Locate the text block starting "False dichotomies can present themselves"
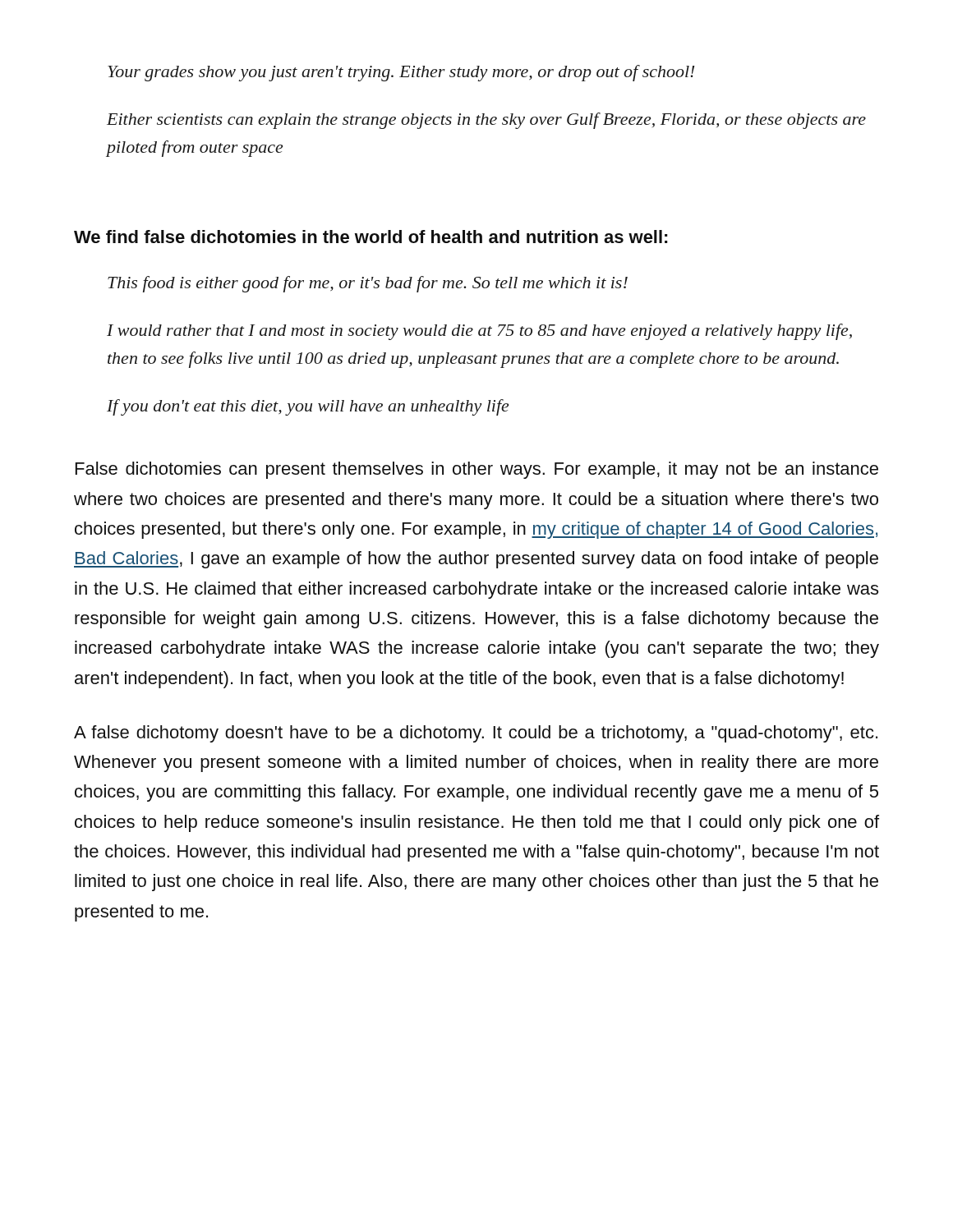This screenshot has width=953, height=1232. [x=476, y=573]
